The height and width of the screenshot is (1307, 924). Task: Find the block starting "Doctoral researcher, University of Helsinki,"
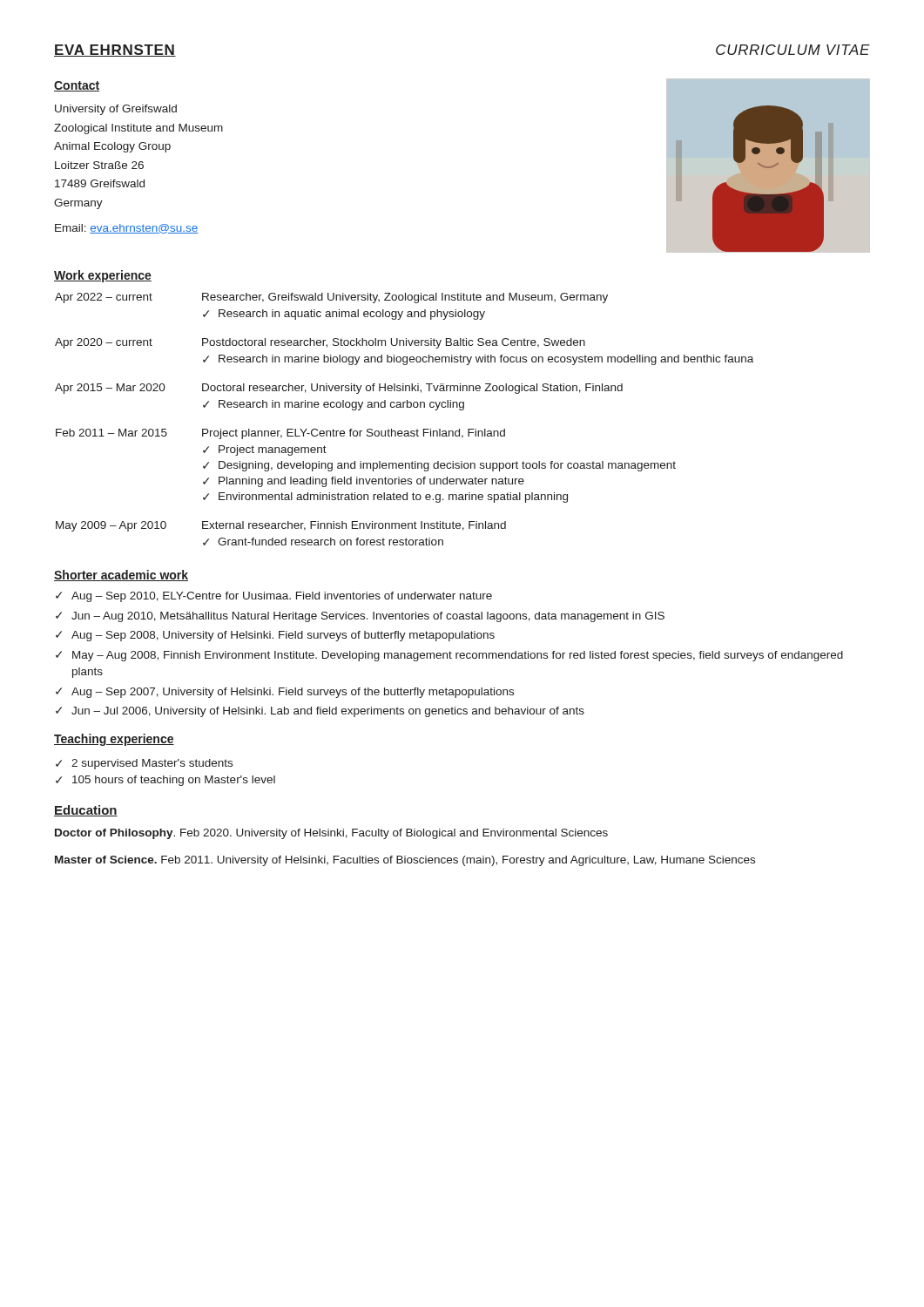coord(535,396)
